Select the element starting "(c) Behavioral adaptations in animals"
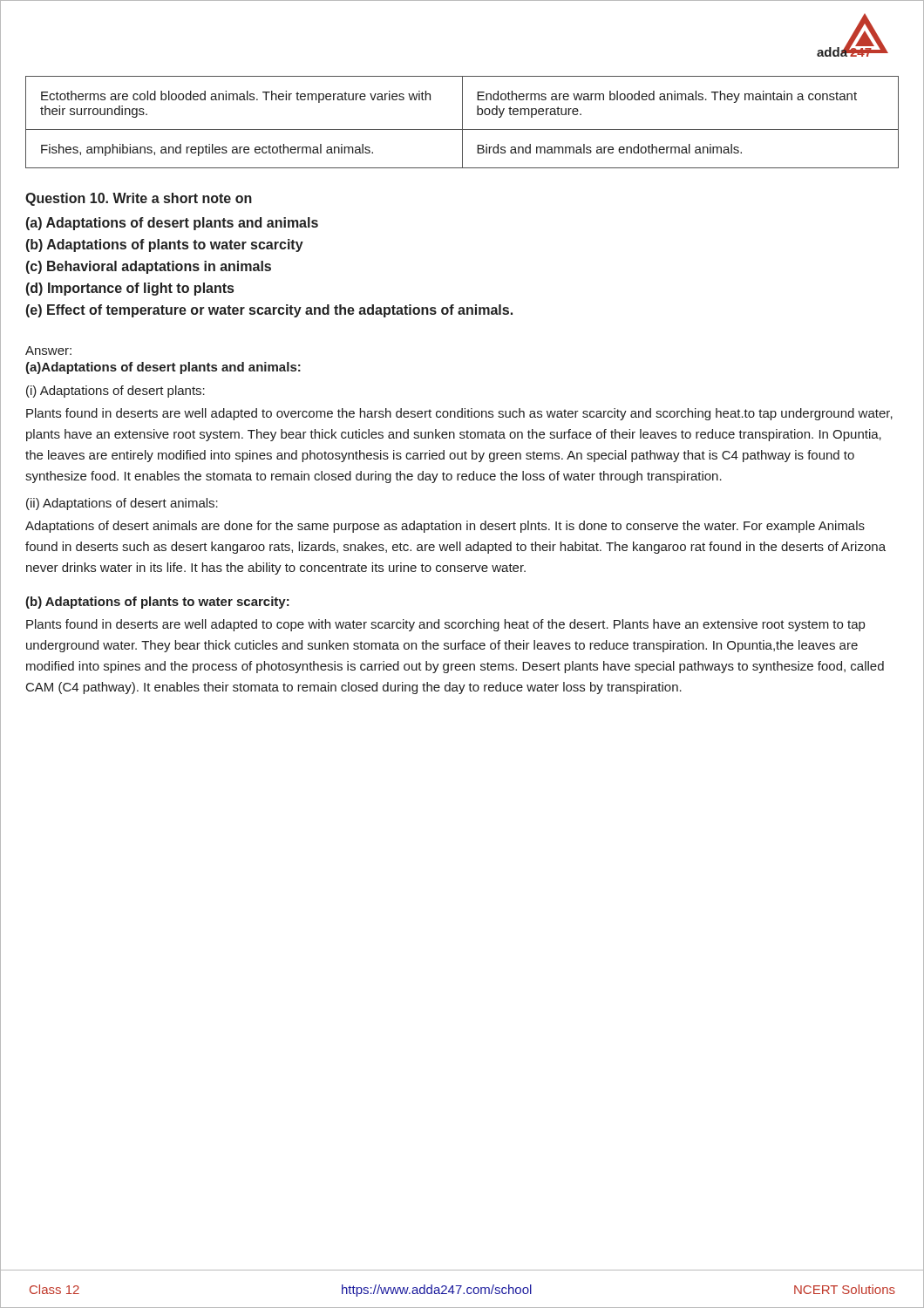Screen dimensions: 1308x924 tap(149, 266)
